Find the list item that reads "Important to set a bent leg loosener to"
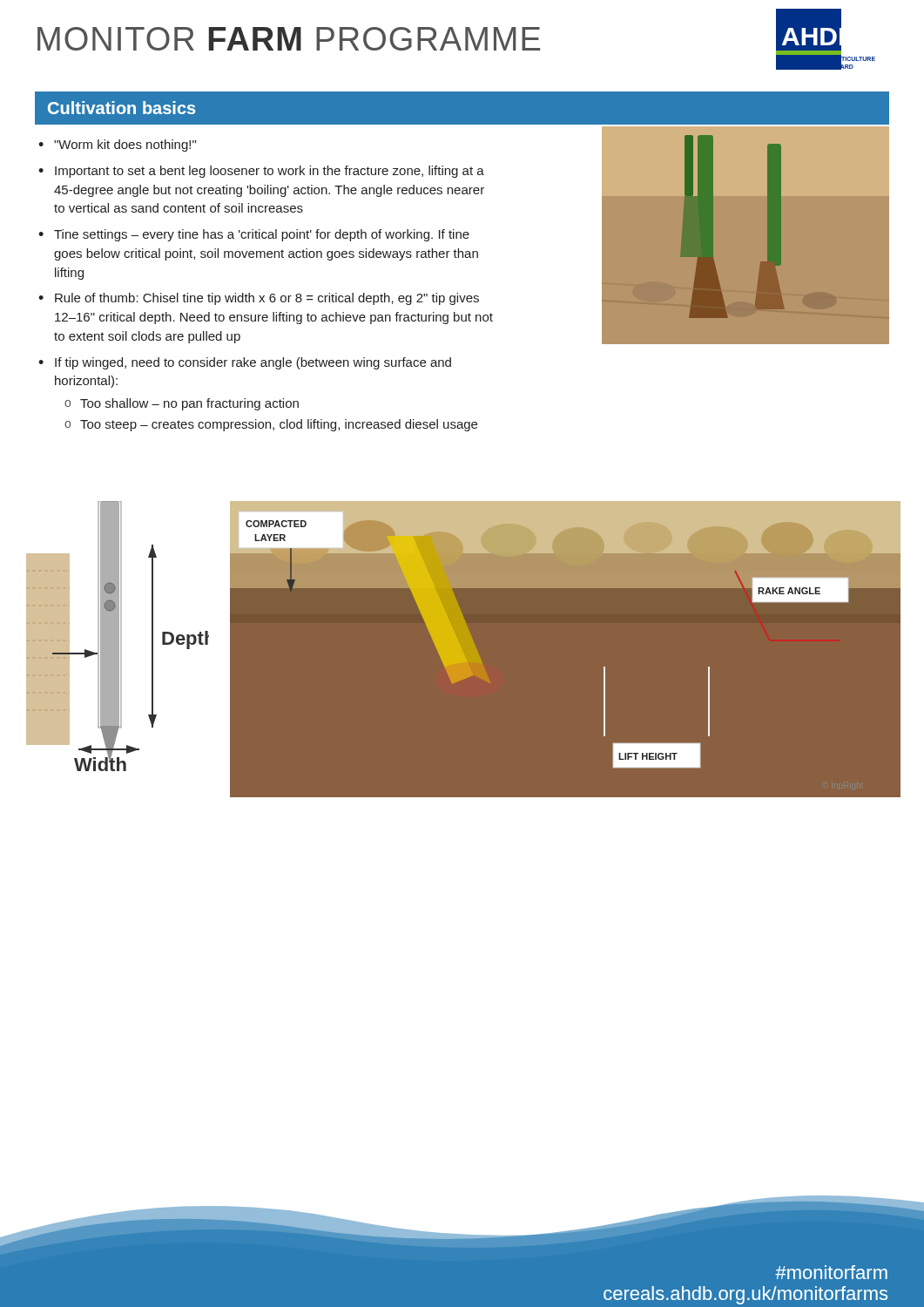924x1307 pixels. point(269,189)
